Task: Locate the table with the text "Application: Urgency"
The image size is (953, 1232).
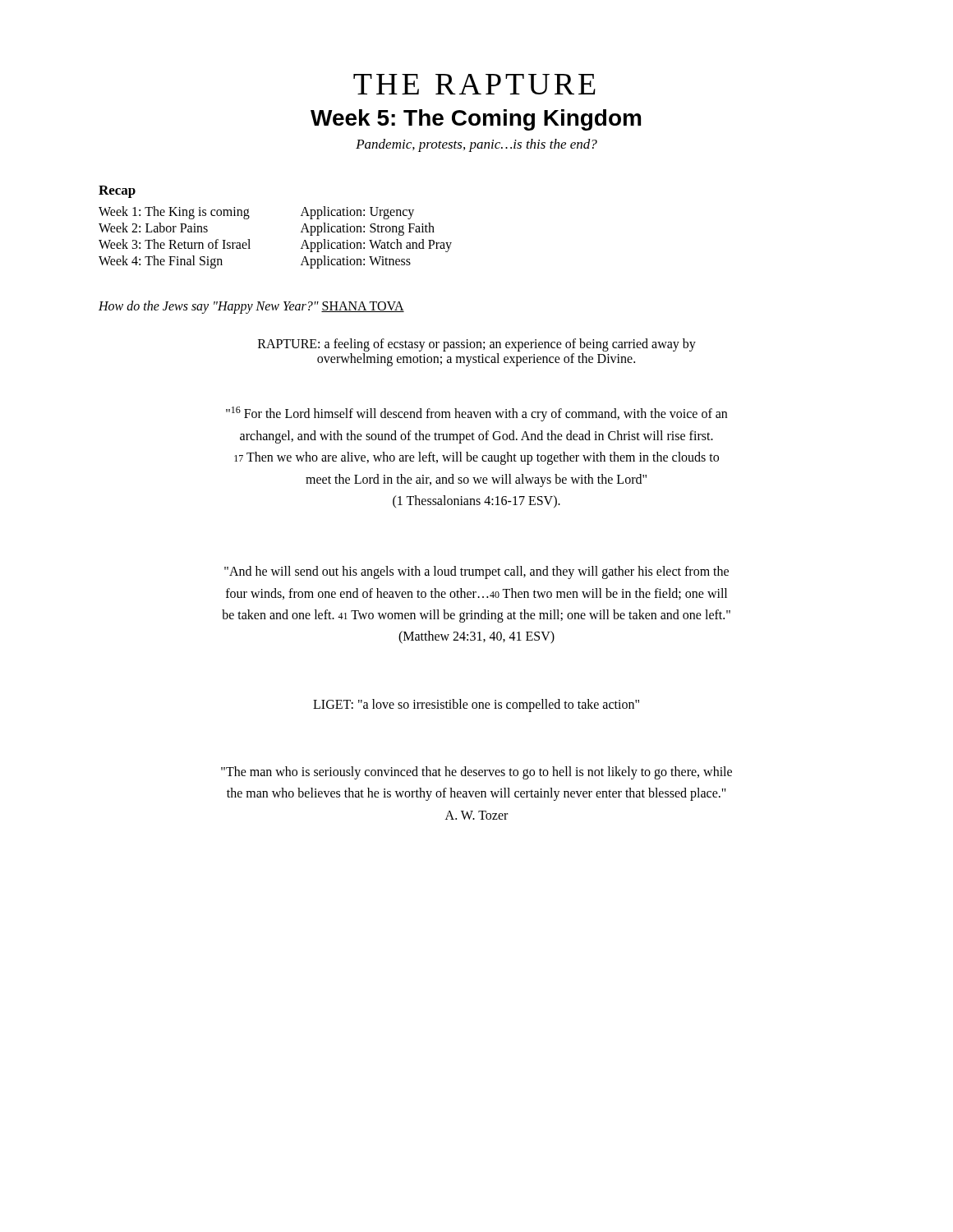Action: [476, 237]
